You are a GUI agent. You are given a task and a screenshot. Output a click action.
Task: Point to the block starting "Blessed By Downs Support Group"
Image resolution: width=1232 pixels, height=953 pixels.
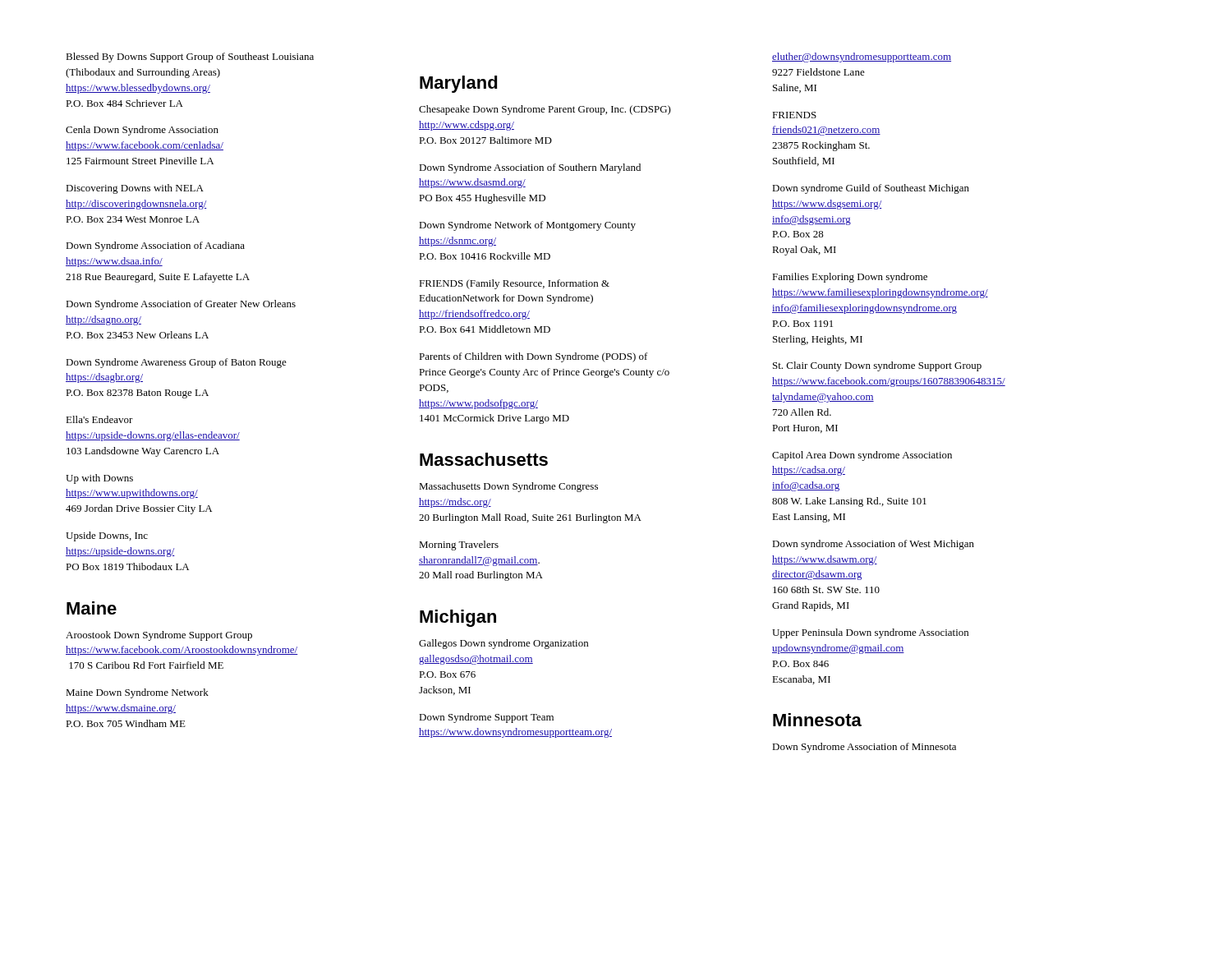click(222, 80)
